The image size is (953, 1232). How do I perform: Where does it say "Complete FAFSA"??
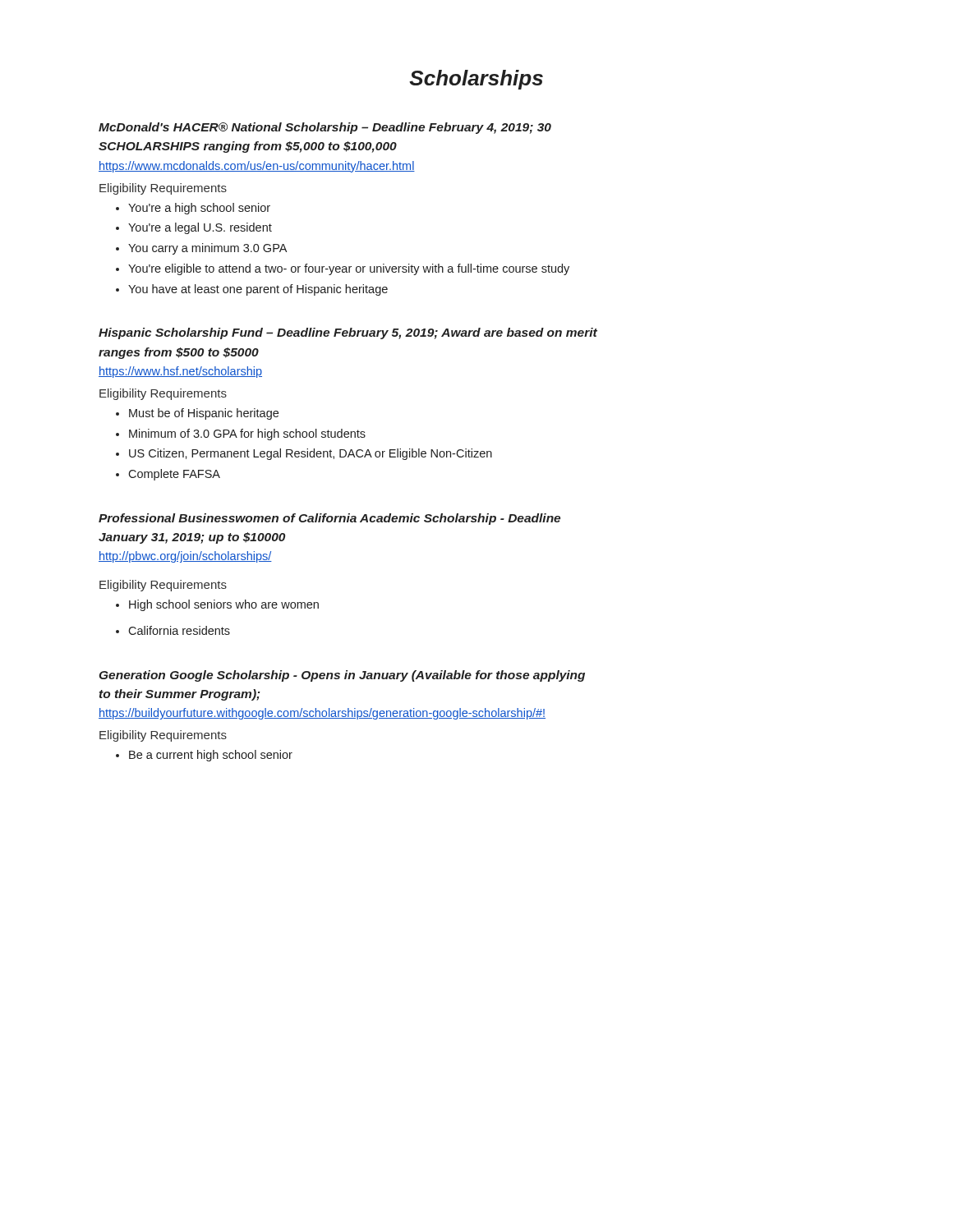point(168,475)
